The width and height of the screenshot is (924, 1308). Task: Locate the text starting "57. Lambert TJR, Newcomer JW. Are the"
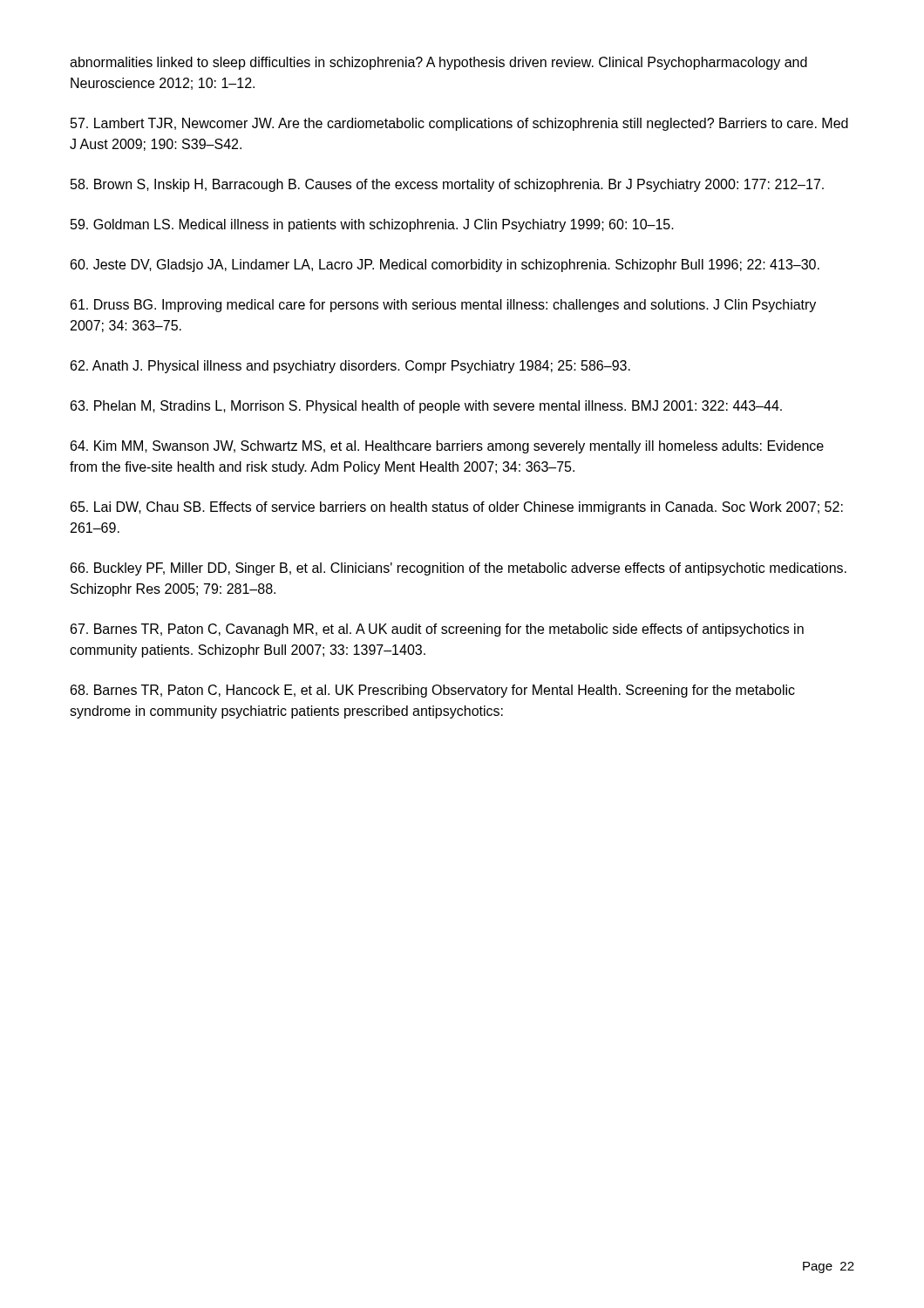[459, 134]
